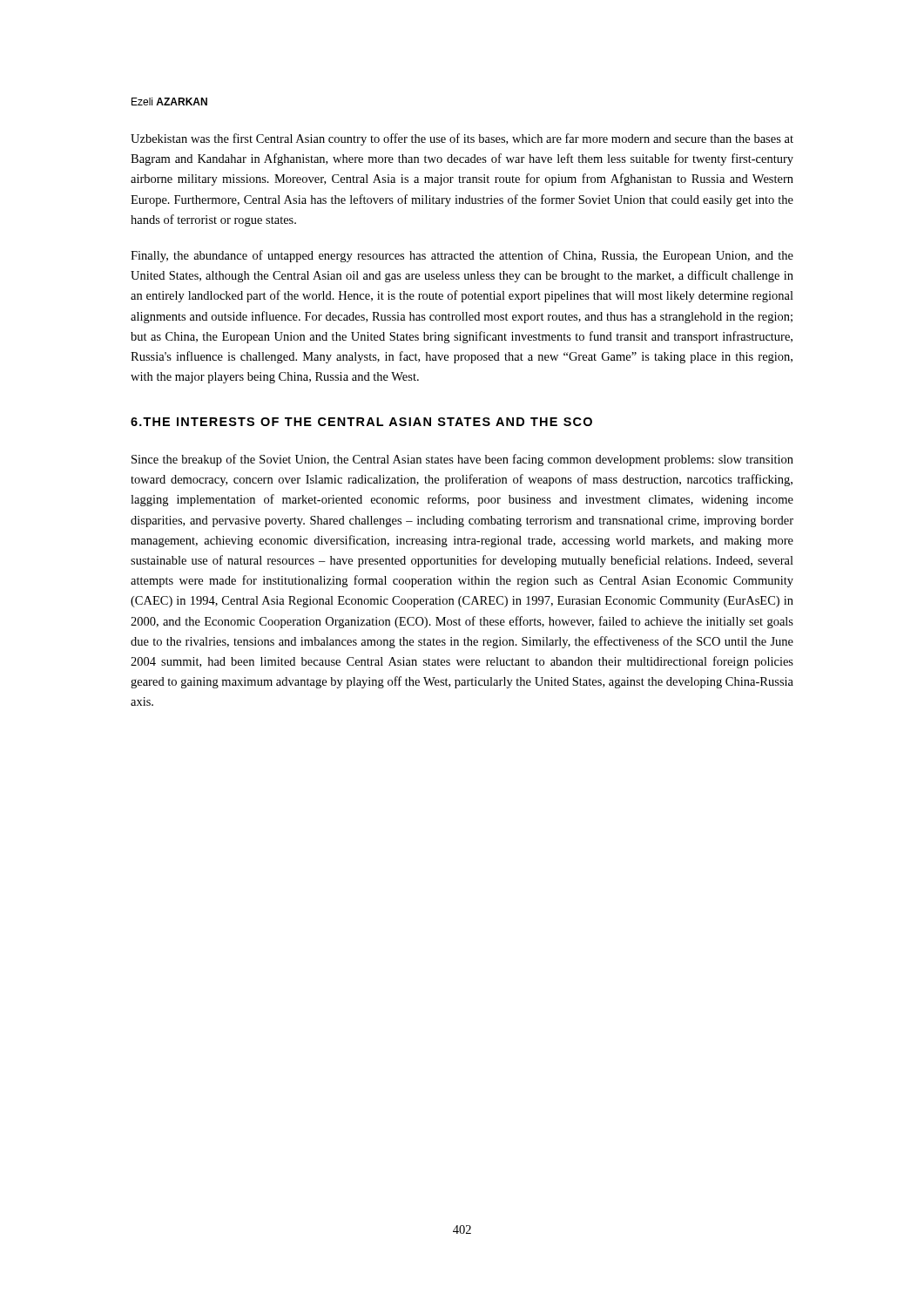Select the passage starting "Uzbekistan was the first Central"
Screen dimensions: 1307x924
click(x=462, y=179)
